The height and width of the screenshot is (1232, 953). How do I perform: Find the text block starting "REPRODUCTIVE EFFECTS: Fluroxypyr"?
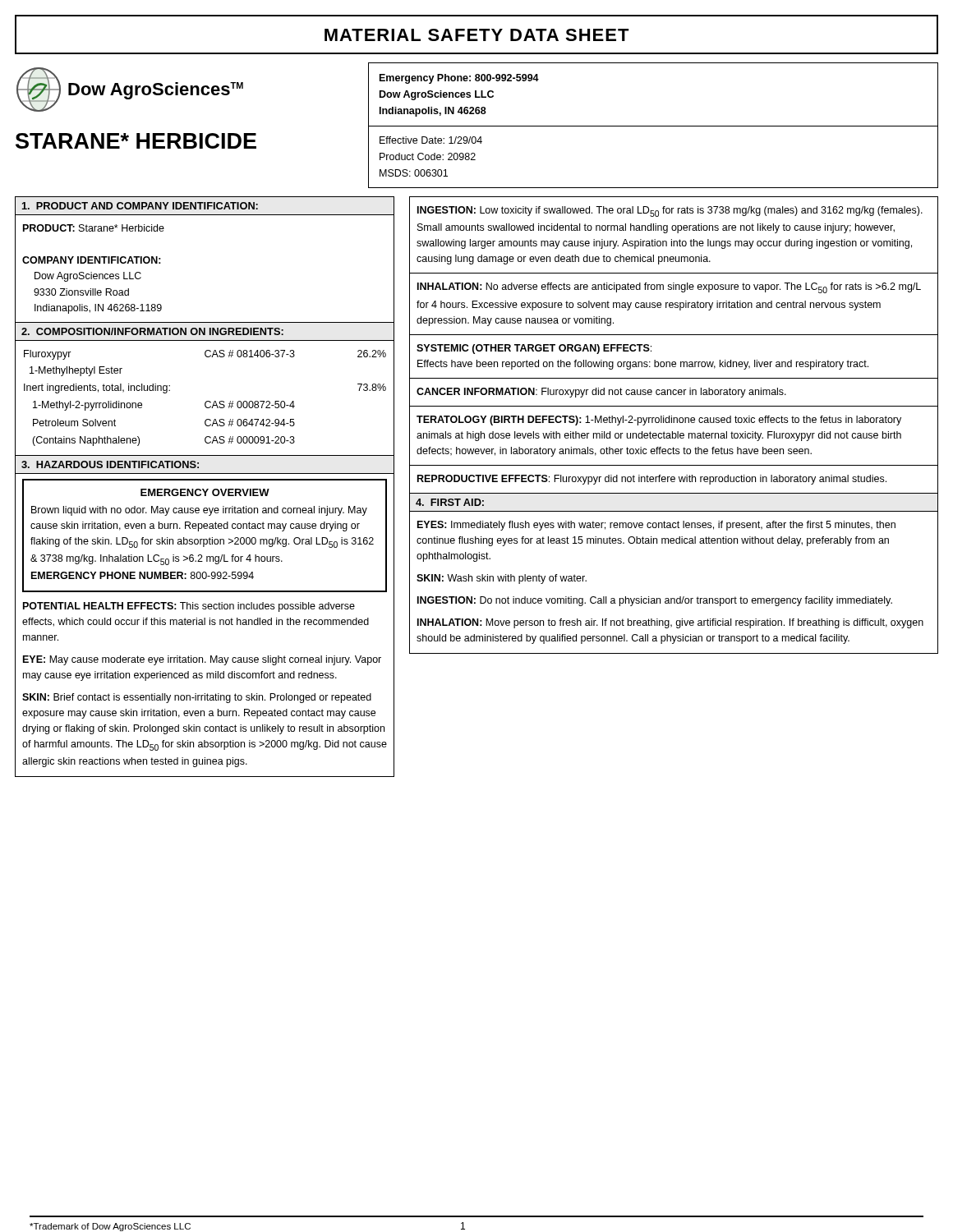[x=652, y=479]
